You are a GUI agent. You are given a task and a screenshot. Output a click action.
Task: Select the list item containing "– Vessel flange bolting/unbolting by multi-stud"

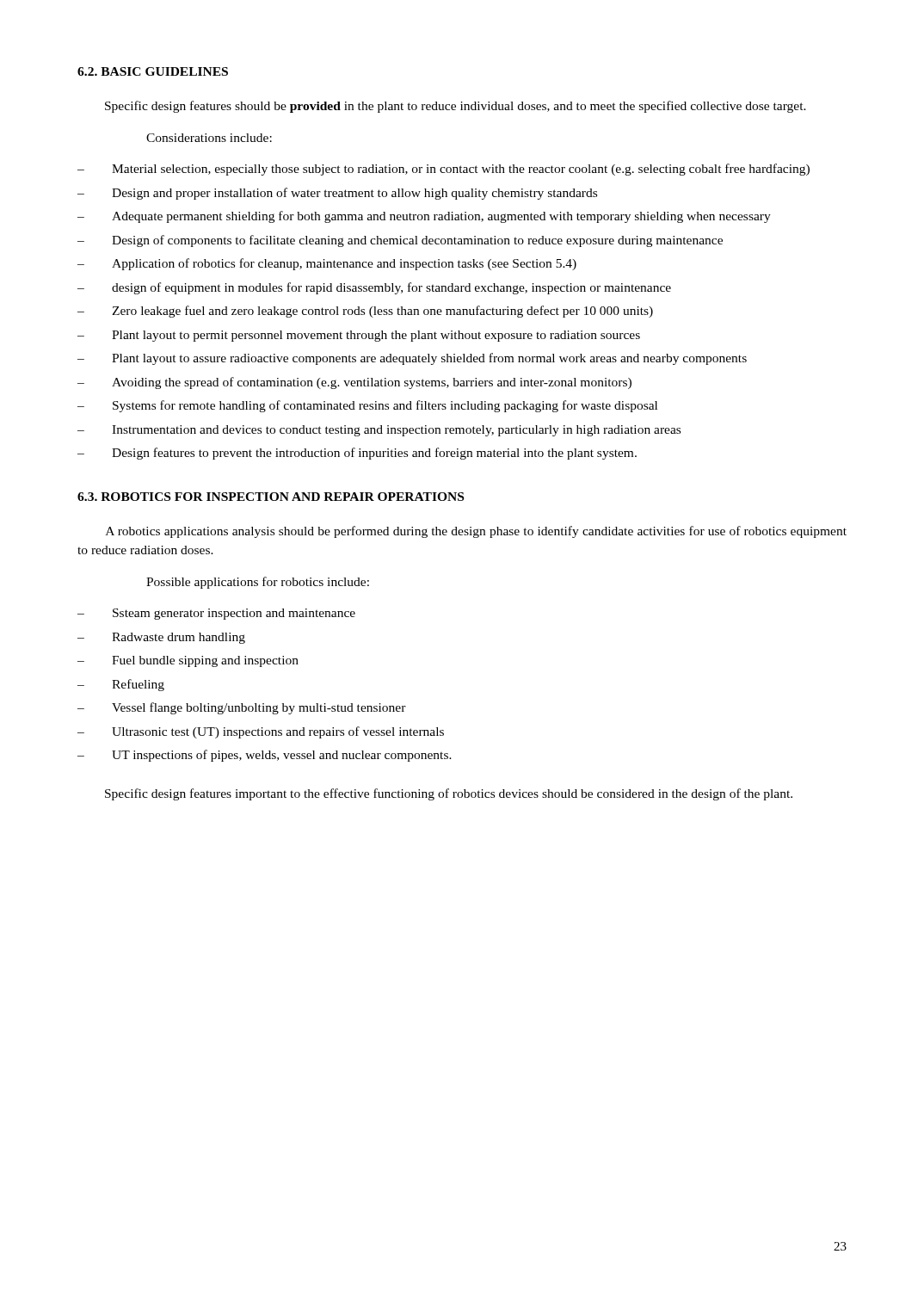[242, 708]
